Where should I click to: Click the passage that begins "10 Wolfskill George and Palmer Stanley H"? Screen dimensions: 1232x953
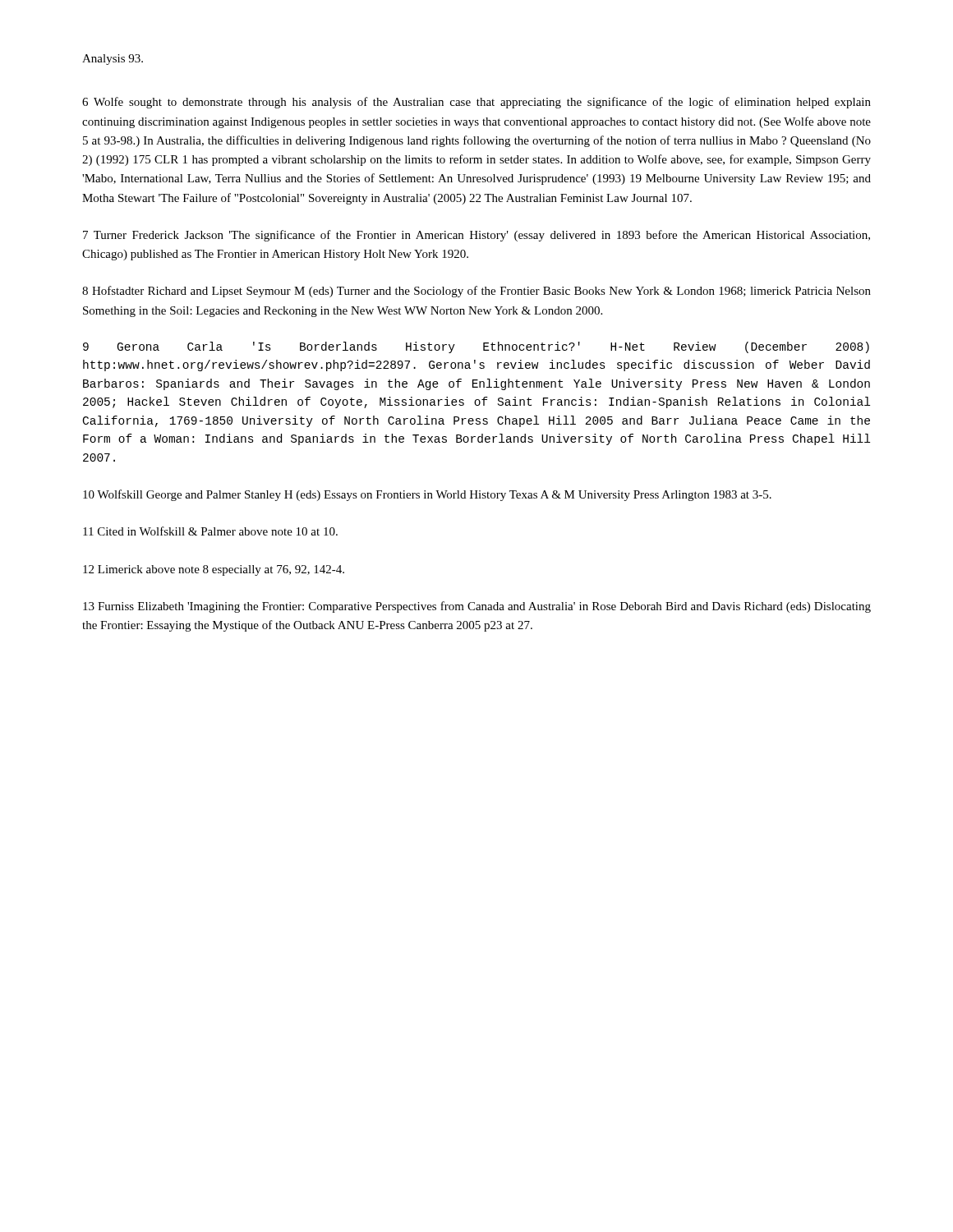click(x=427, y=494)
